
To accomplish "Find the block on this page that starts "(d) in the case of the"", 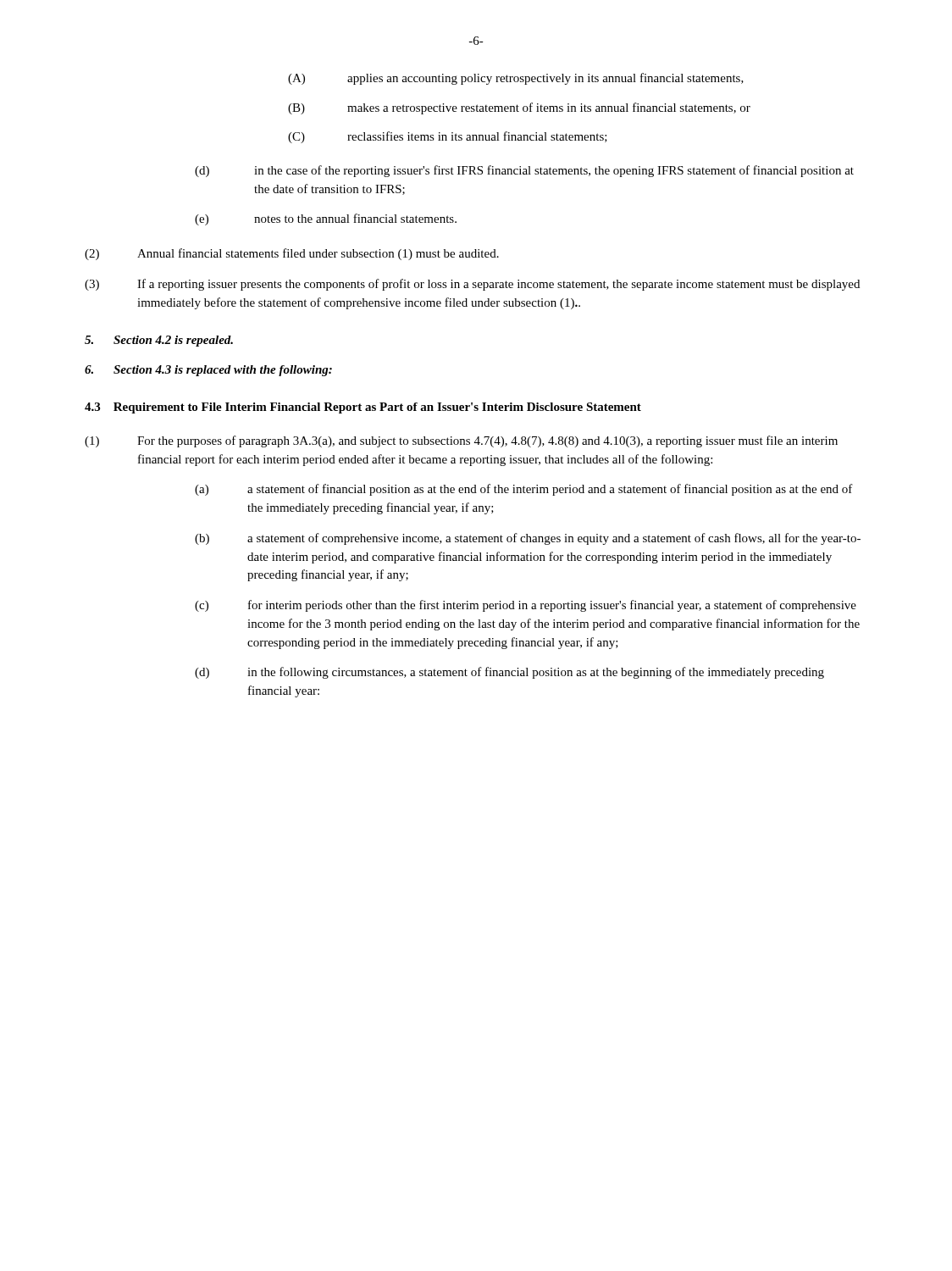I will point(531,180).
